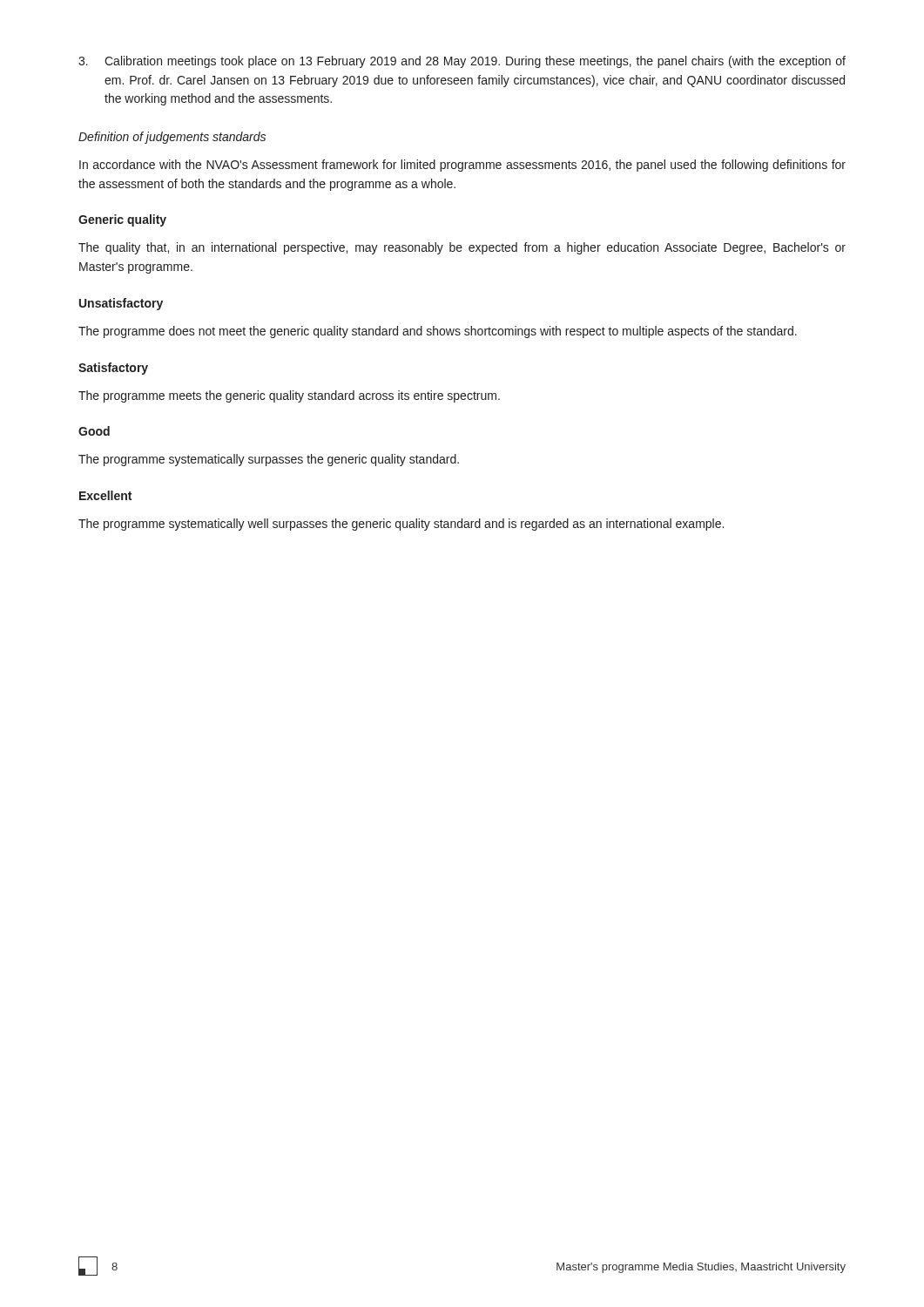
Task: Locate the block of text that opens with "The programme meets the generic quality standard across"
Action: pyautogui.click(x=462, y=396)
